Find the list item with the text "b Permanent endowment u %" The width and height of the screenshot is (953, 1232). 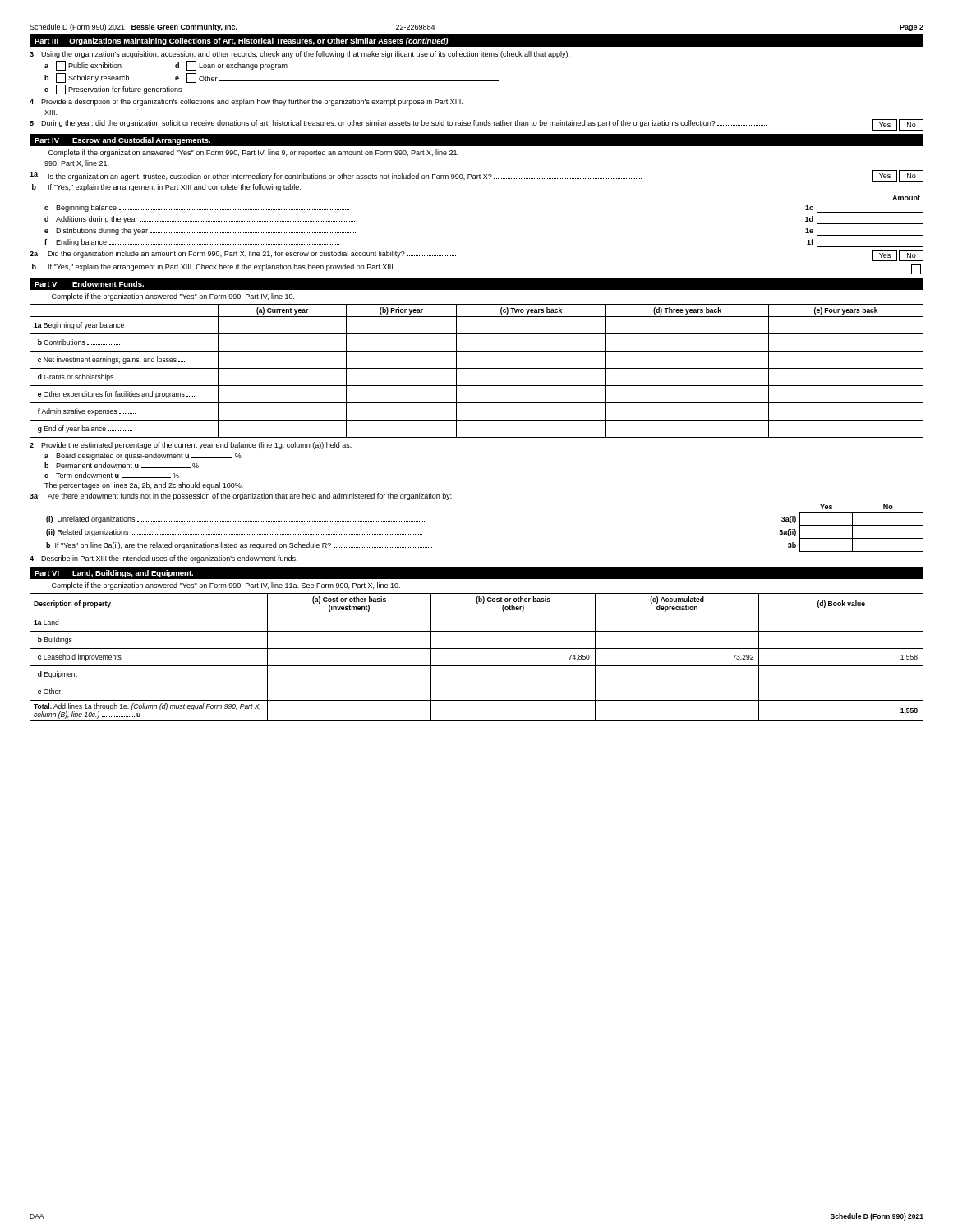122,466
